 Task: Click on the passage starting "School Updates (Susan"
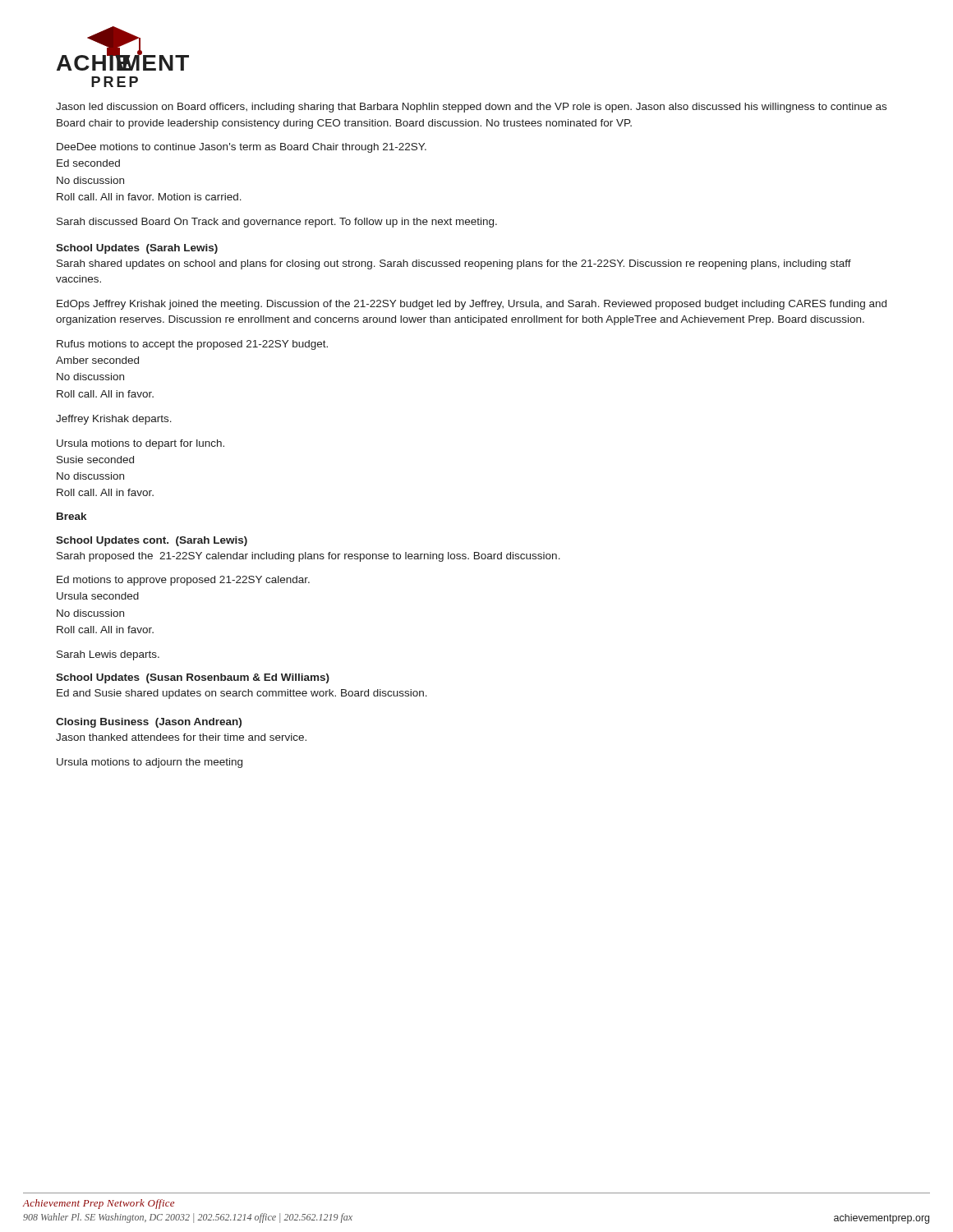pos(193,677)
